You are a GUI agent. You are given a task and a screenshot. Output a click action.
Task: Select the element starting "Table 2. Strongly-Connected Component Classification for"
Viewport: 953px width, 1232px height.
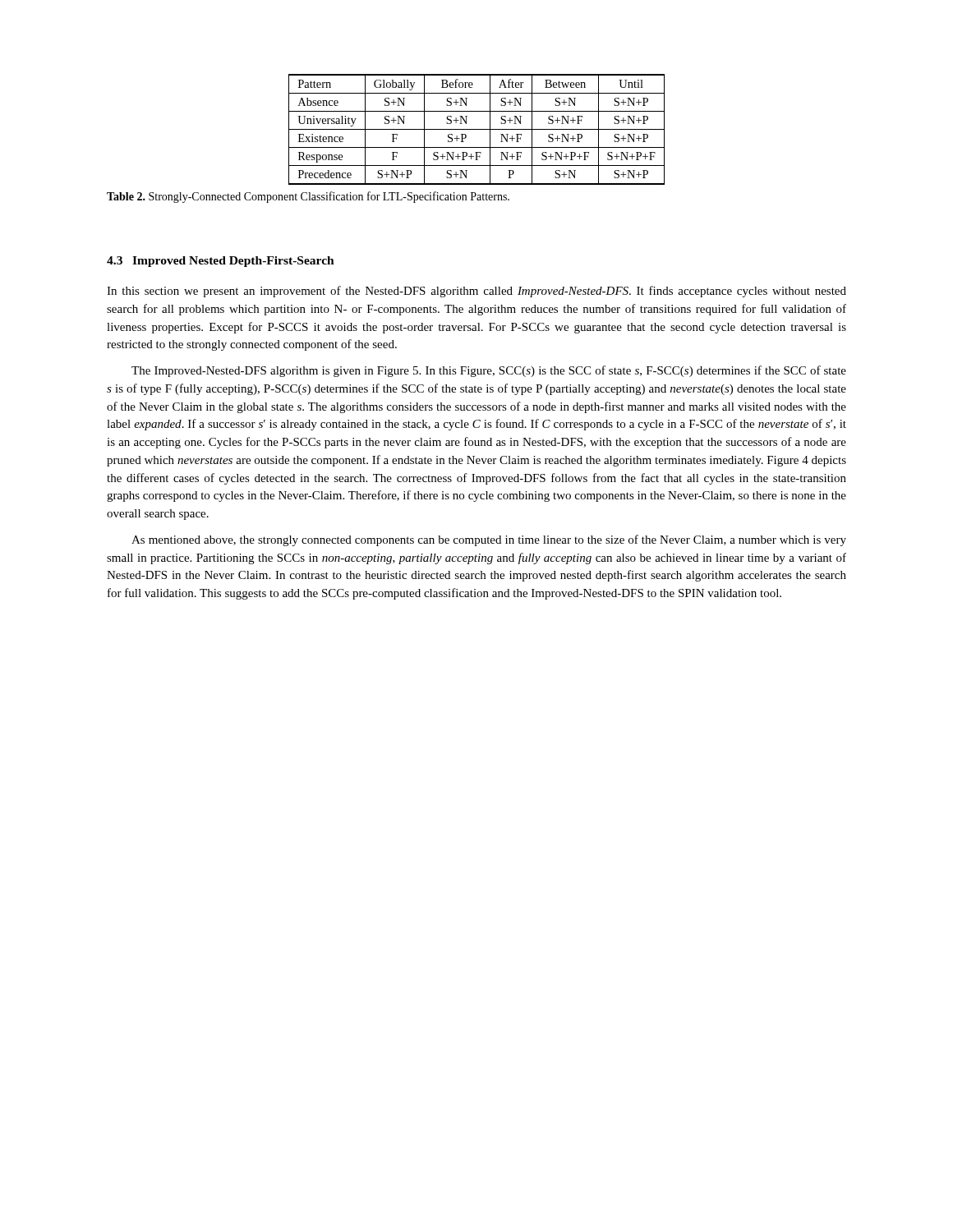click(308, 197)
